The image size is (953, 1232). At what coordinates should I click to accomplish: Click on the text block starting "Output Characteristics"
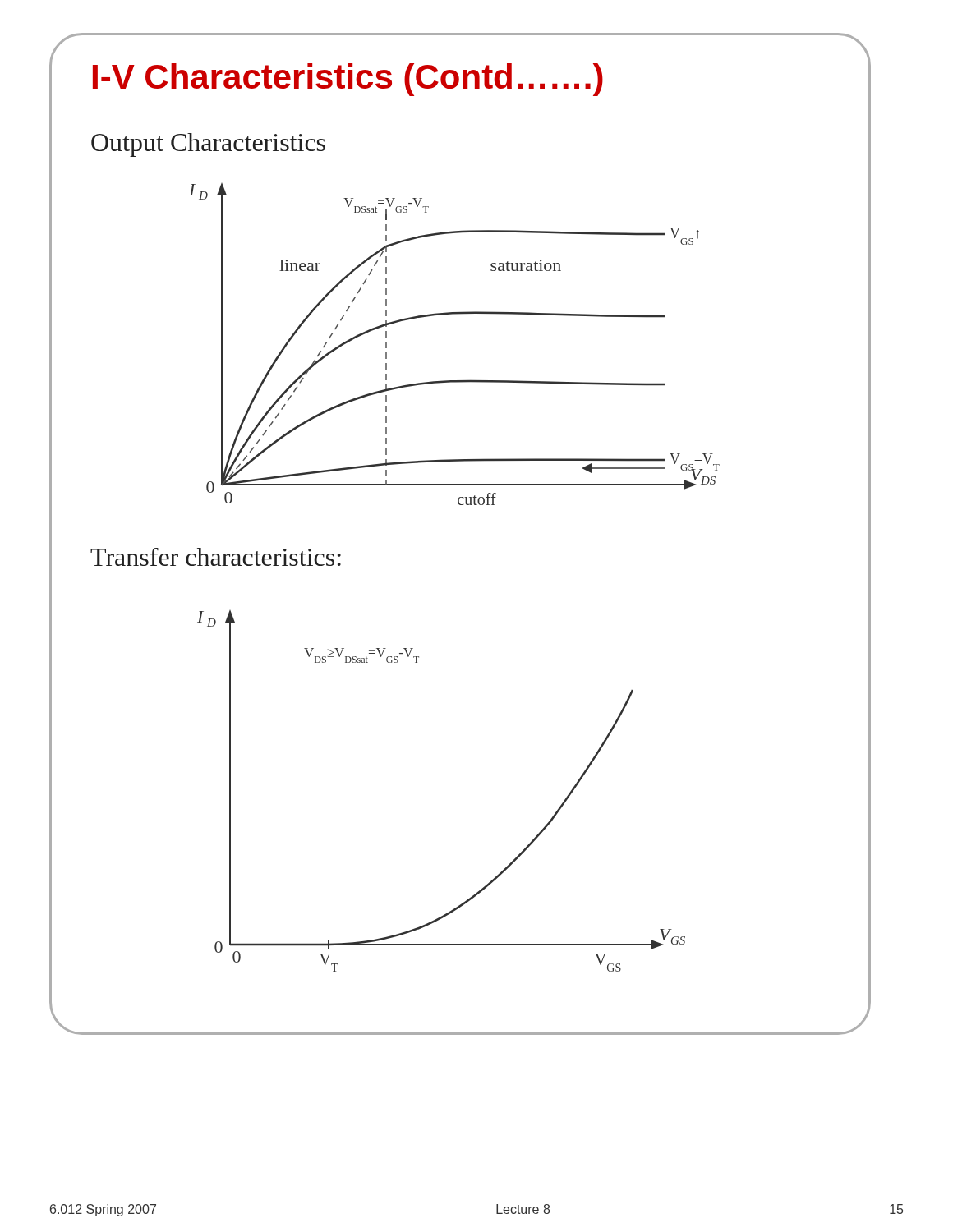(208, 142)
